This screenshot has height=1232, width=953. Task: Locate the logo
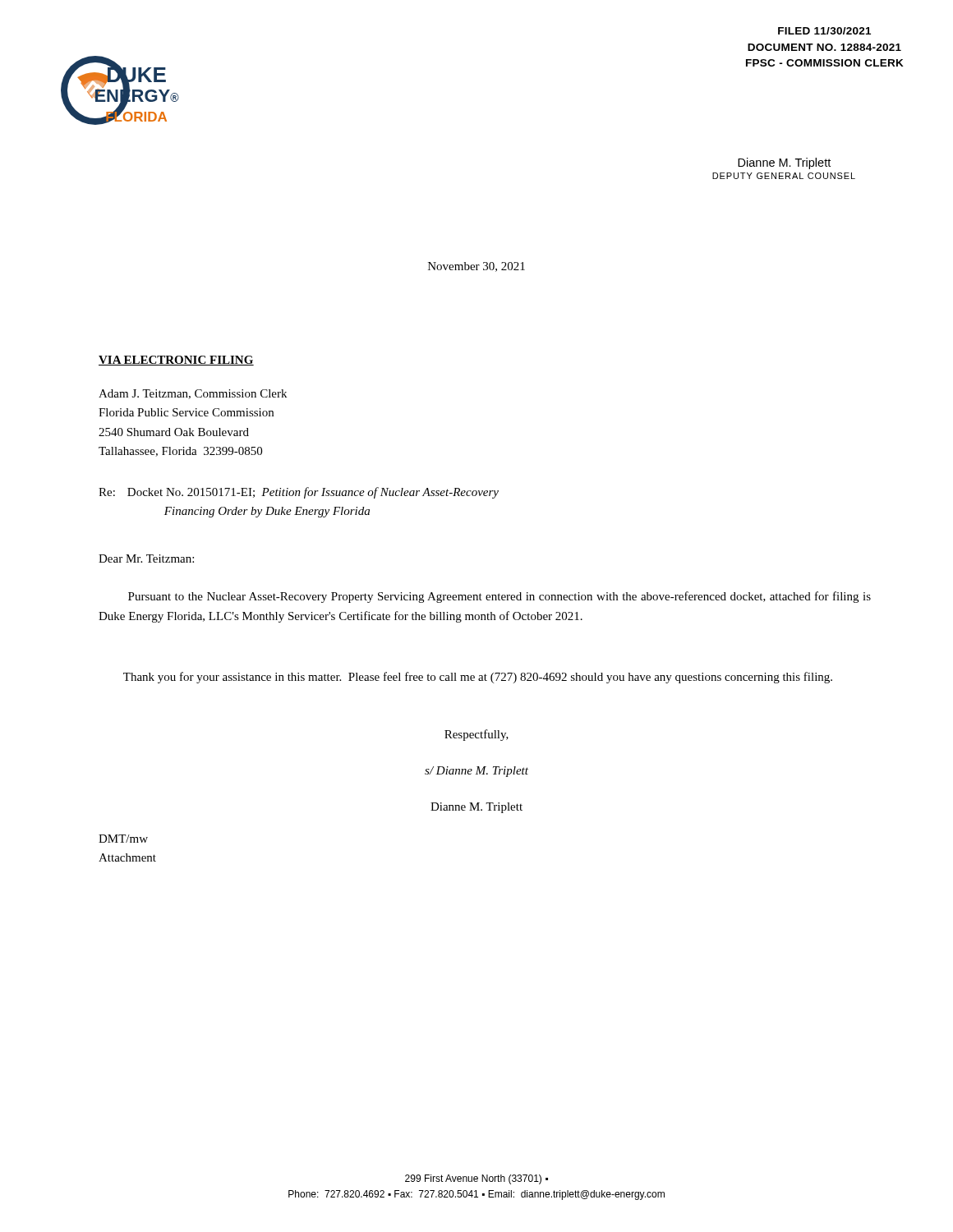(129, 95)
